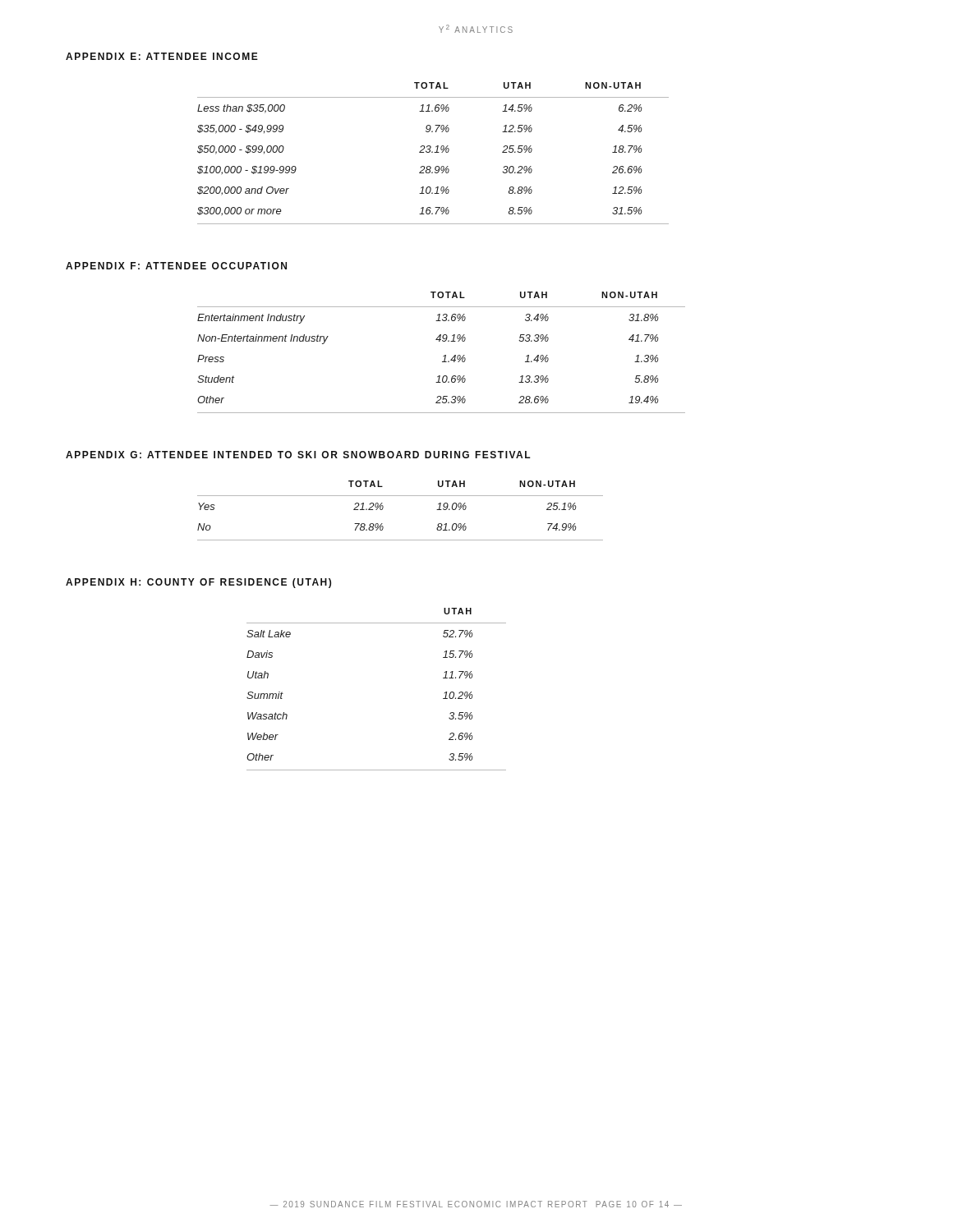Point to the section header beginning "Appendix G: Attendee Intended to"
This screenshot has width=953, height=1232.
(299, 455)
